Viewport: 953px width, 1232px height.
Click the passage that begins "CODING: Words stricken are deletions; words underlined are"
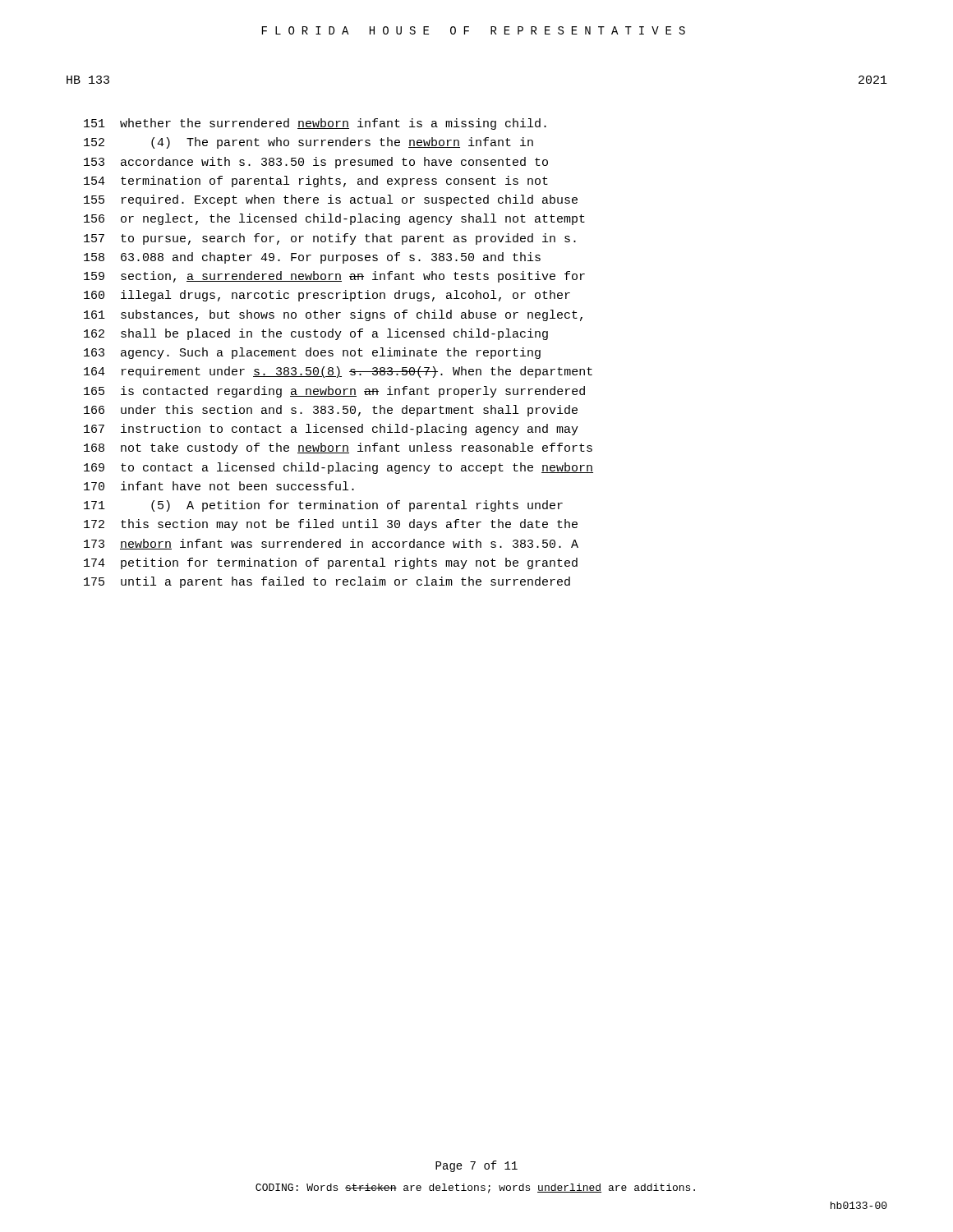click(476, 1188)
